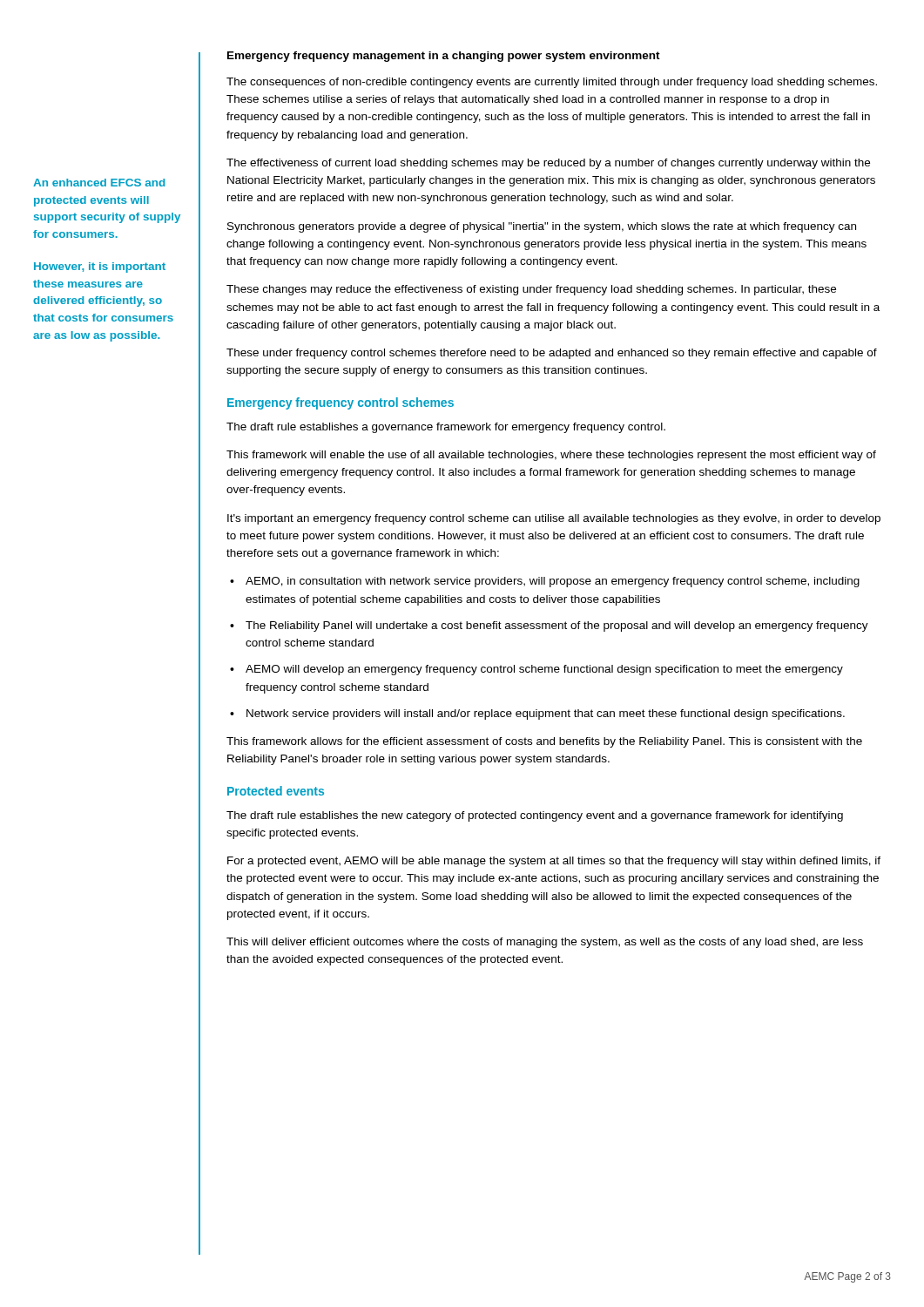Locate the text block containing "This framework will enable the"
924x1307 pixels.
click(x=551, y=472)
